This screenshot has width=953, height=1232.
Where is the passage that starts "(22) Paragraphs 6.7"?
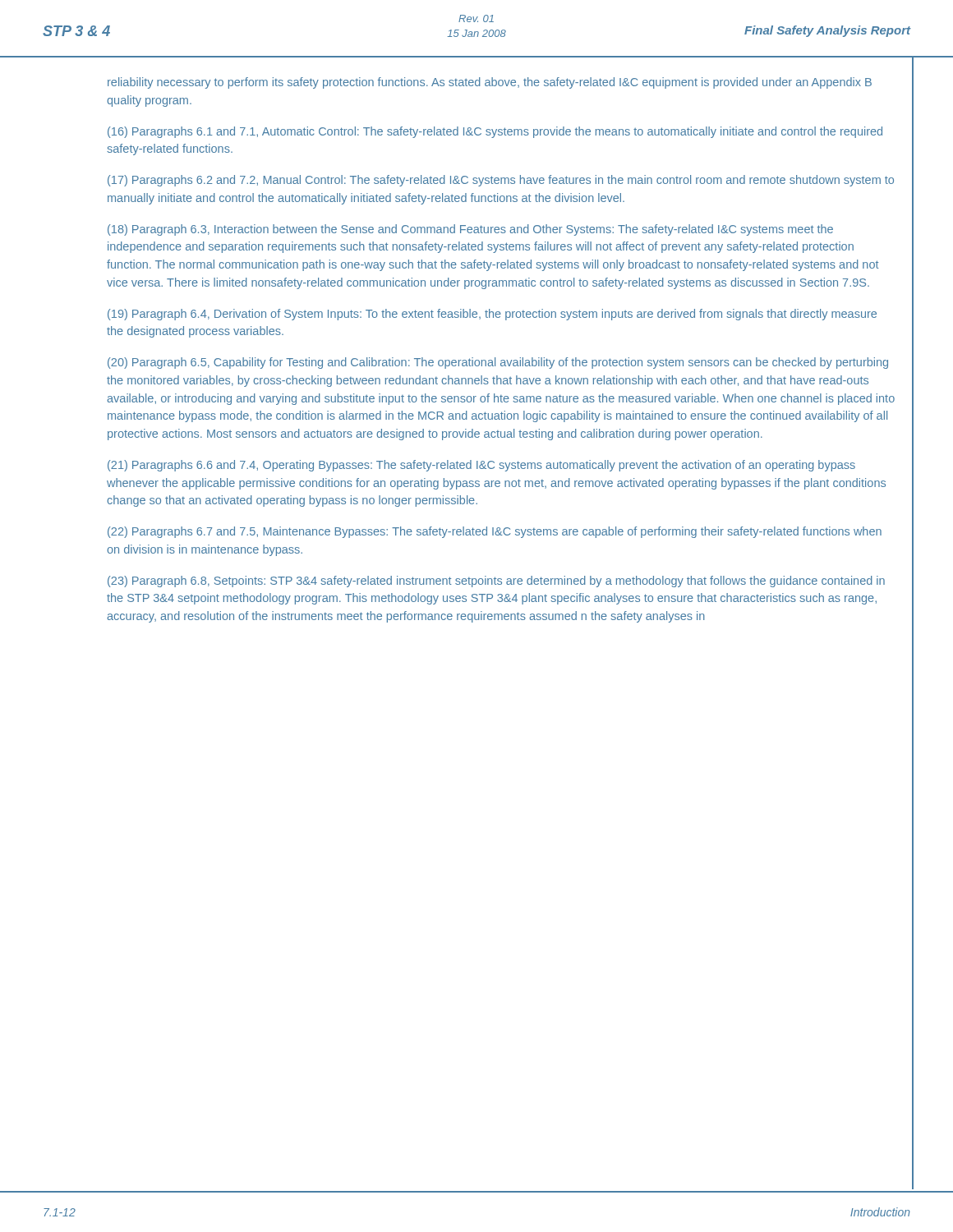click(x=494, y=540)
